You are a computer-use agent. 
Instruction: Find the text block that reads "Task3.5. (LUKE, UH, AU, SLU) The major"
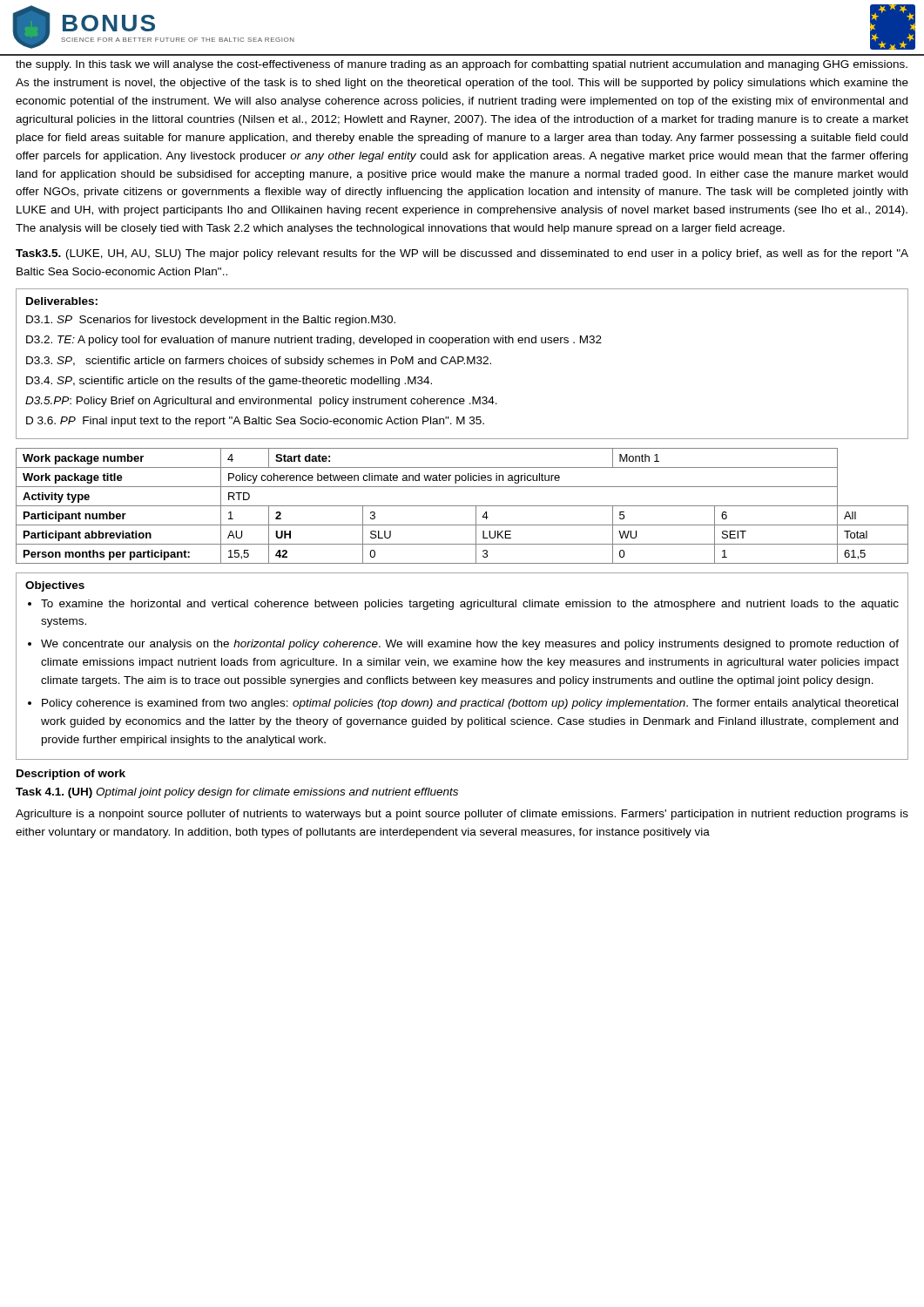tap(462, 262)
